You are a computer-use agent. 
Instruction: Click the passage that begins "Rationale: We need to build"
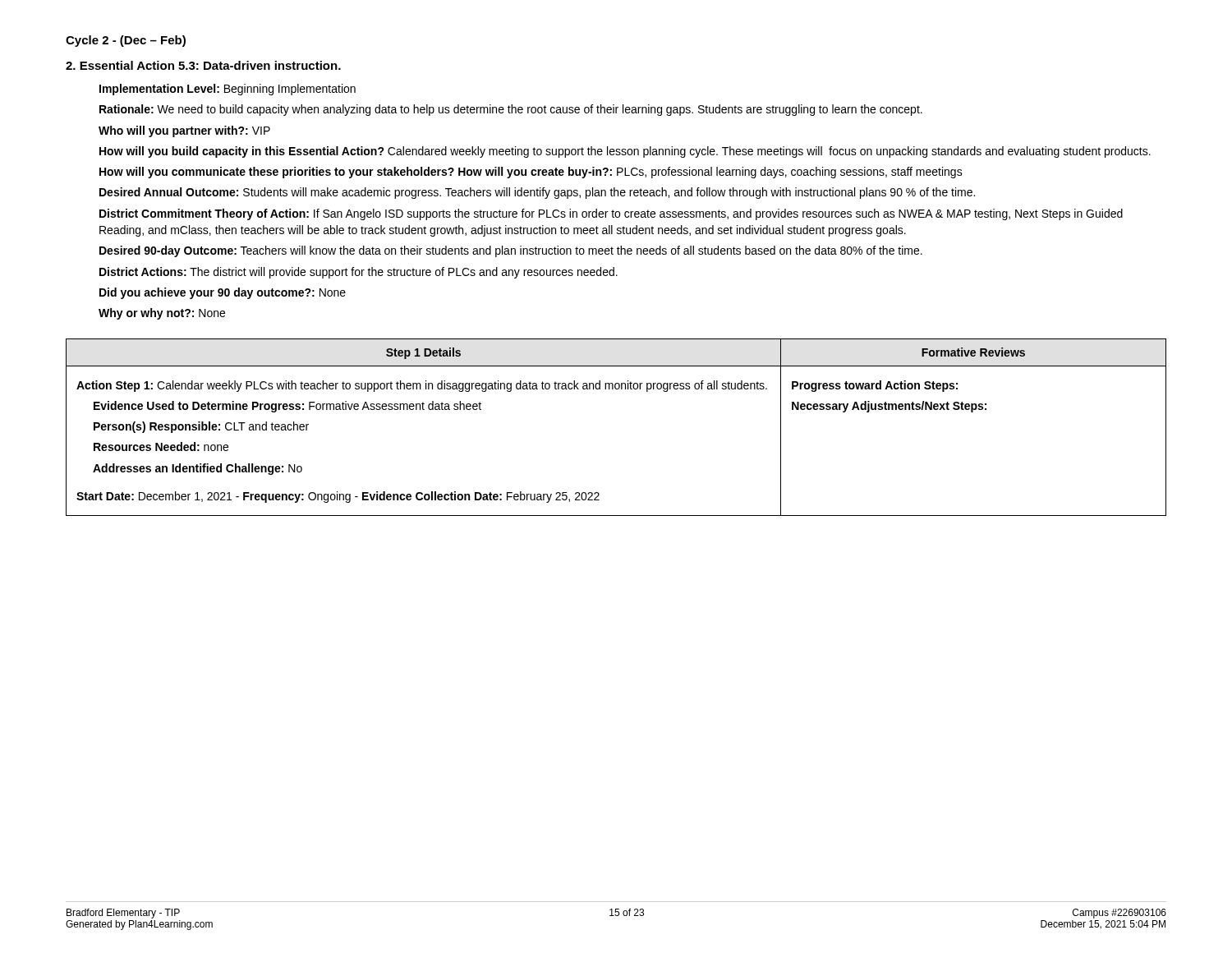tap(632, 110)
